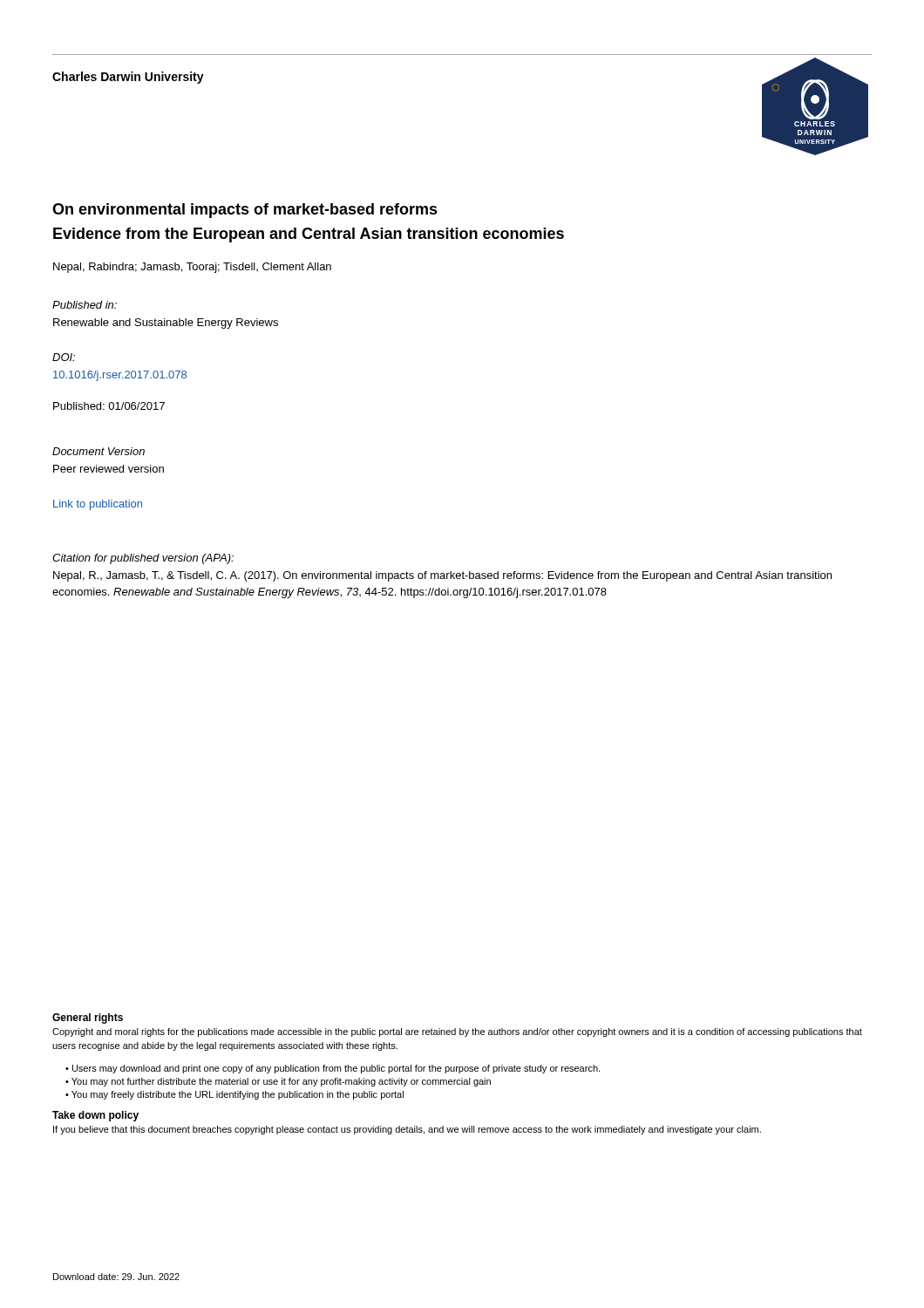Click on the element starting "If you believe that this"
The image size is (924, 1308).
point(407,1129)
